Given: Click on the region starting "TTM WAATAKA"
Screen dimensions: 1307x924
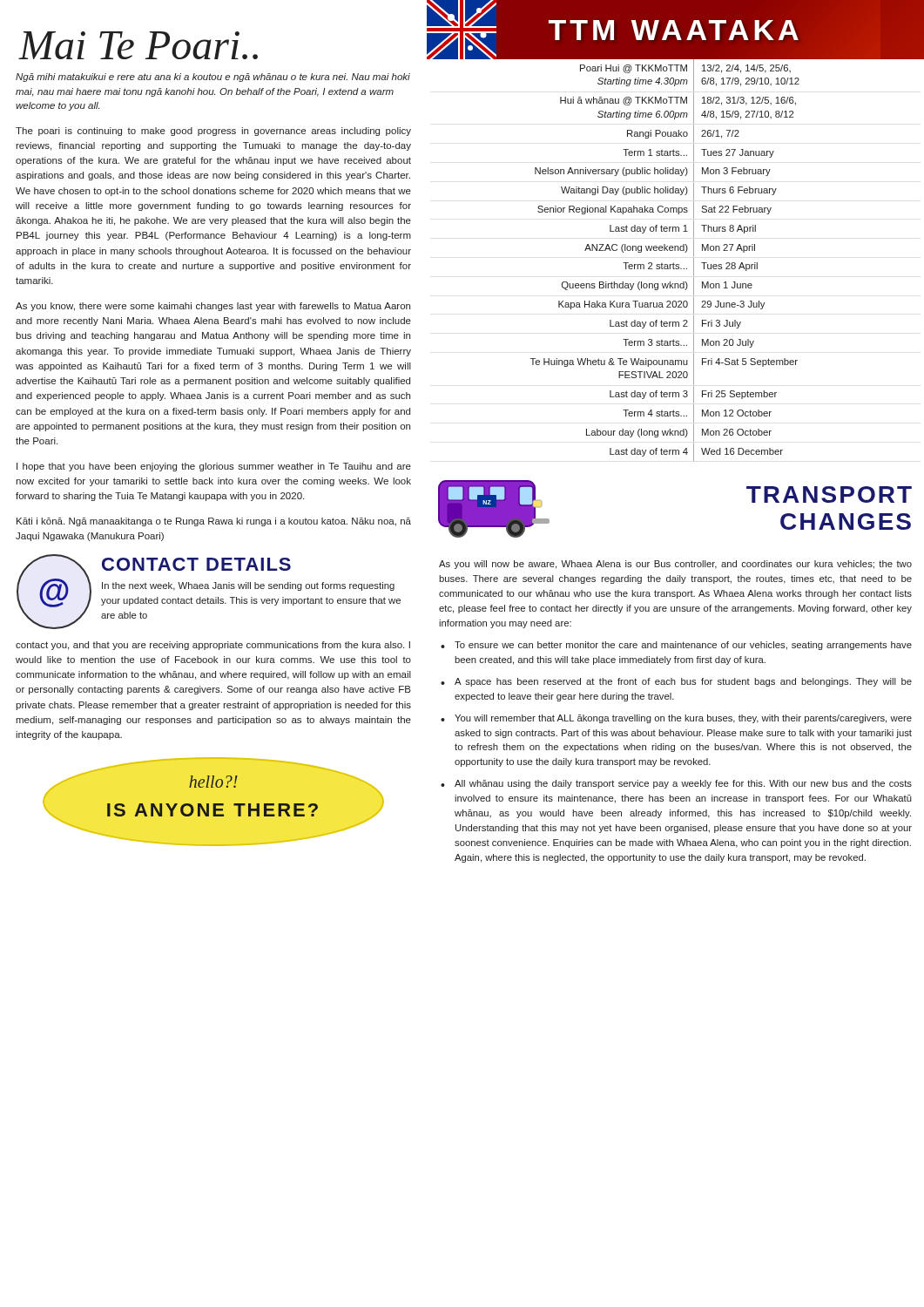Looking at the screenshot, I should click(x=675, y=29).
